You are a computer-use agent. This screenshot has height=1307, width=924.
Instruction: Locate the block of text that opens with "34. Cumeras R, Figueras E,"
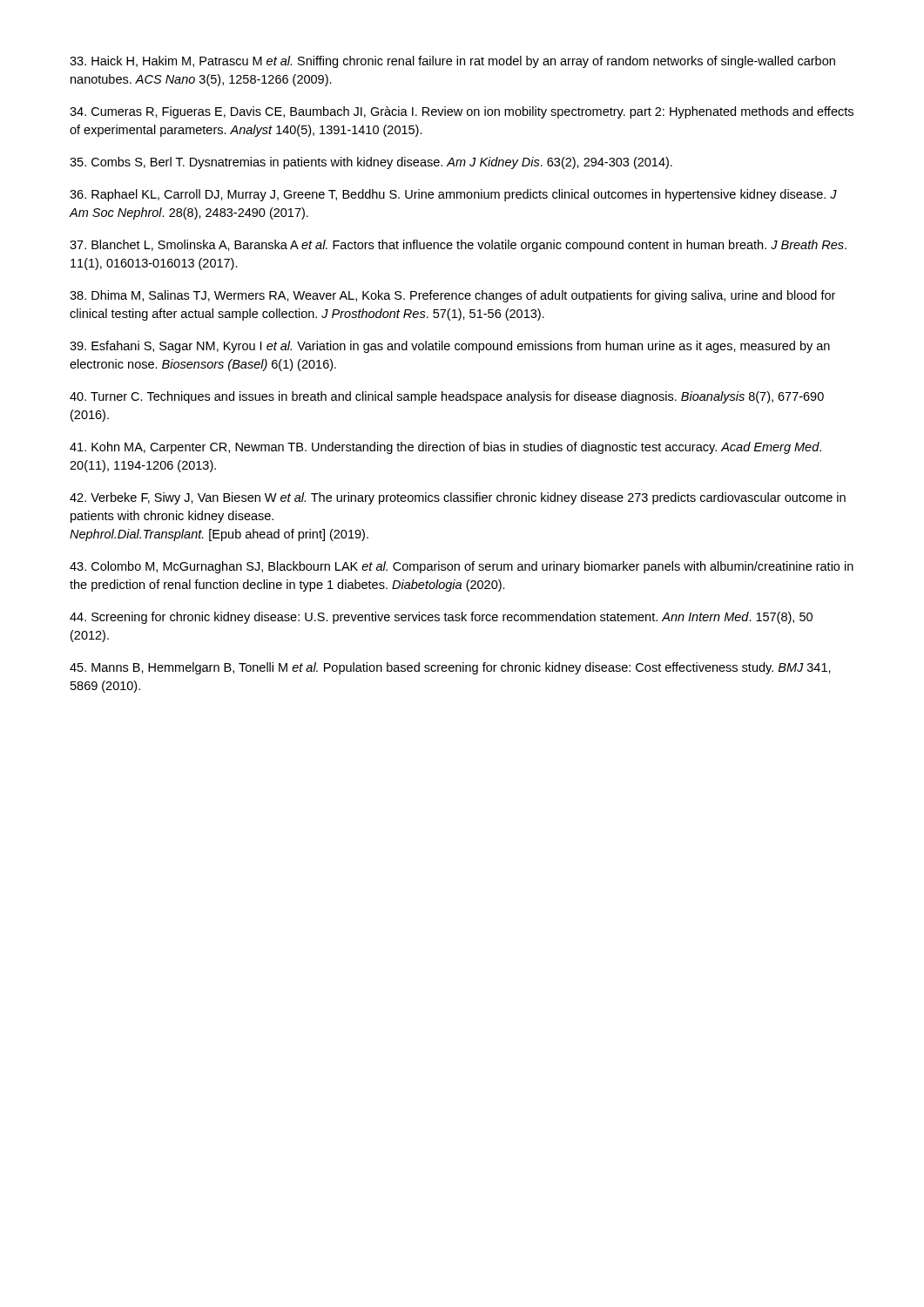click(462, 121)
